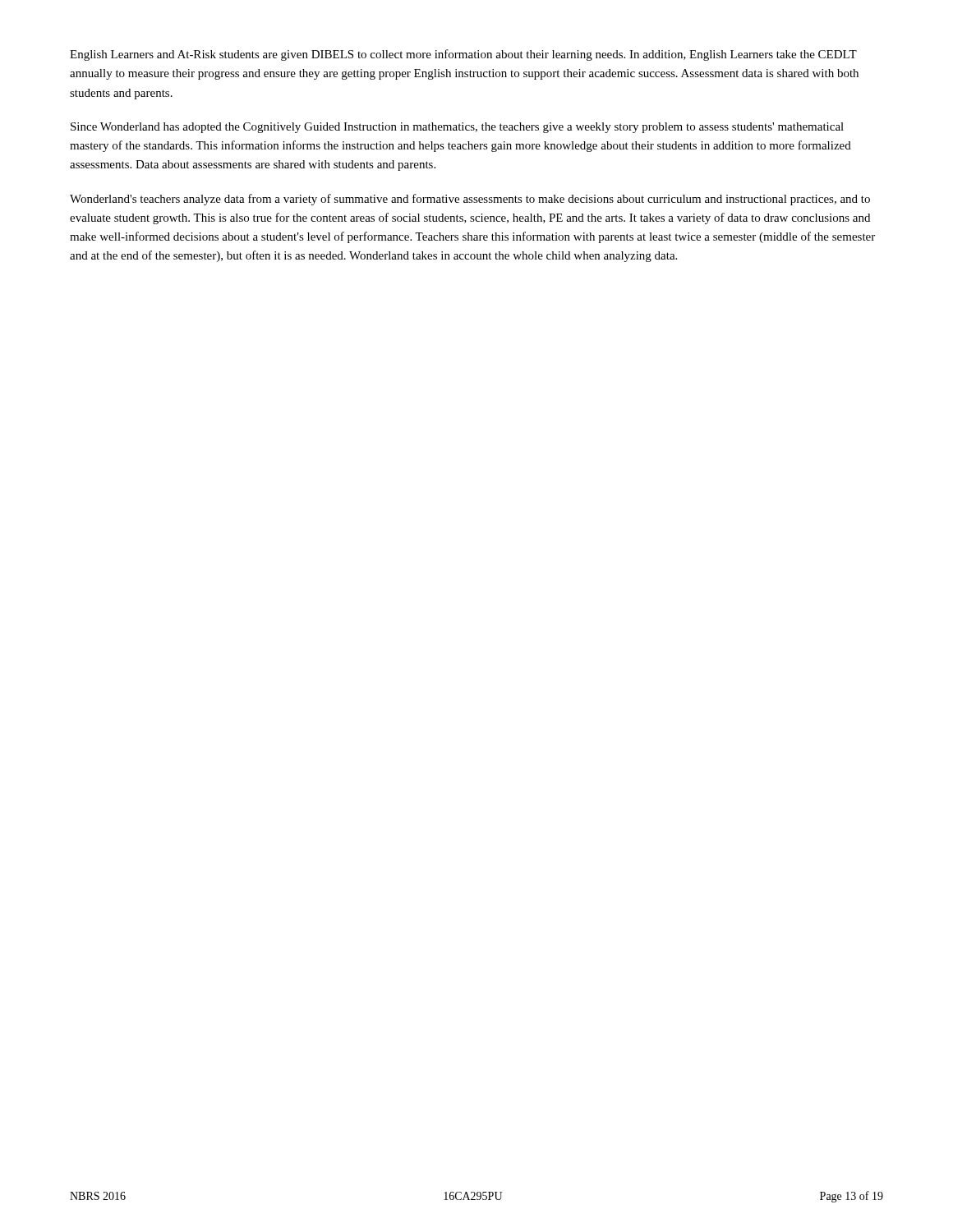
Task: Where is the passage that starts "Since Wonderland has adopted"?
Action: coord(460,145)
